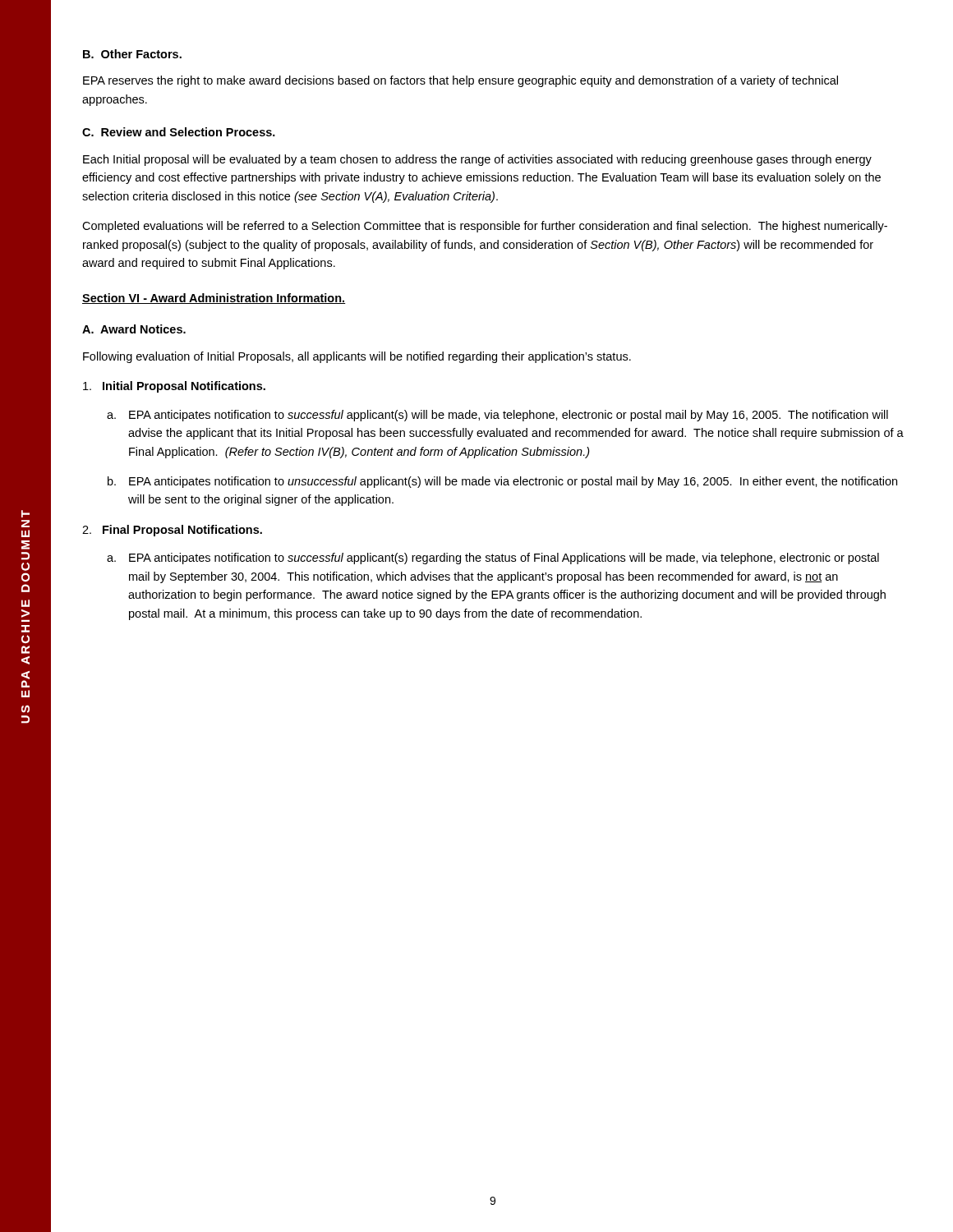Find "A. Award Notices." on this page
The width and height of the screenshot is (953, 1232).
(x=134, y=329)
